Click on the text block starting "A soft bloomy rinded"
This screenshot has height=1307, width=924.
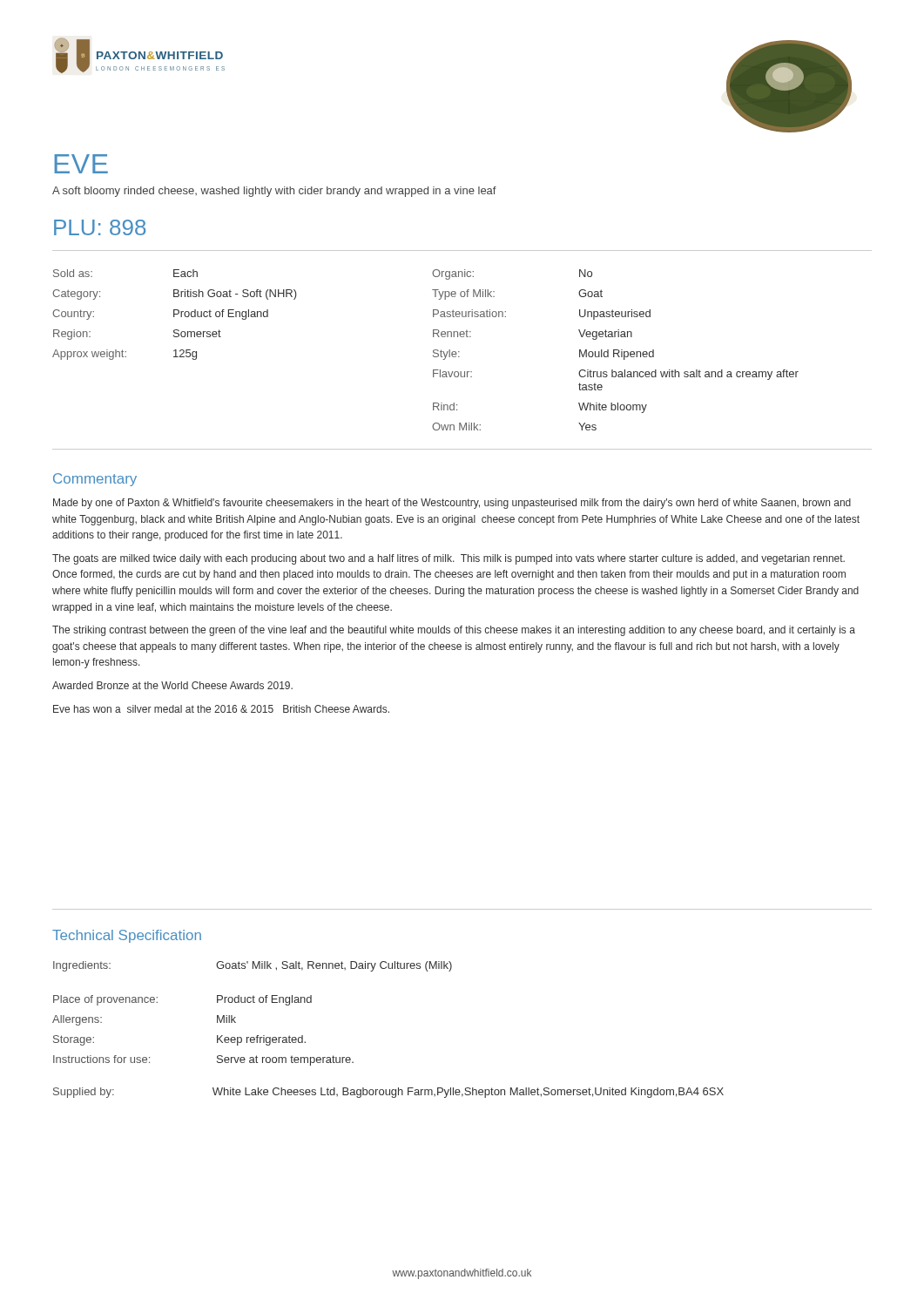pyautogui.click(x=274, y=190)
